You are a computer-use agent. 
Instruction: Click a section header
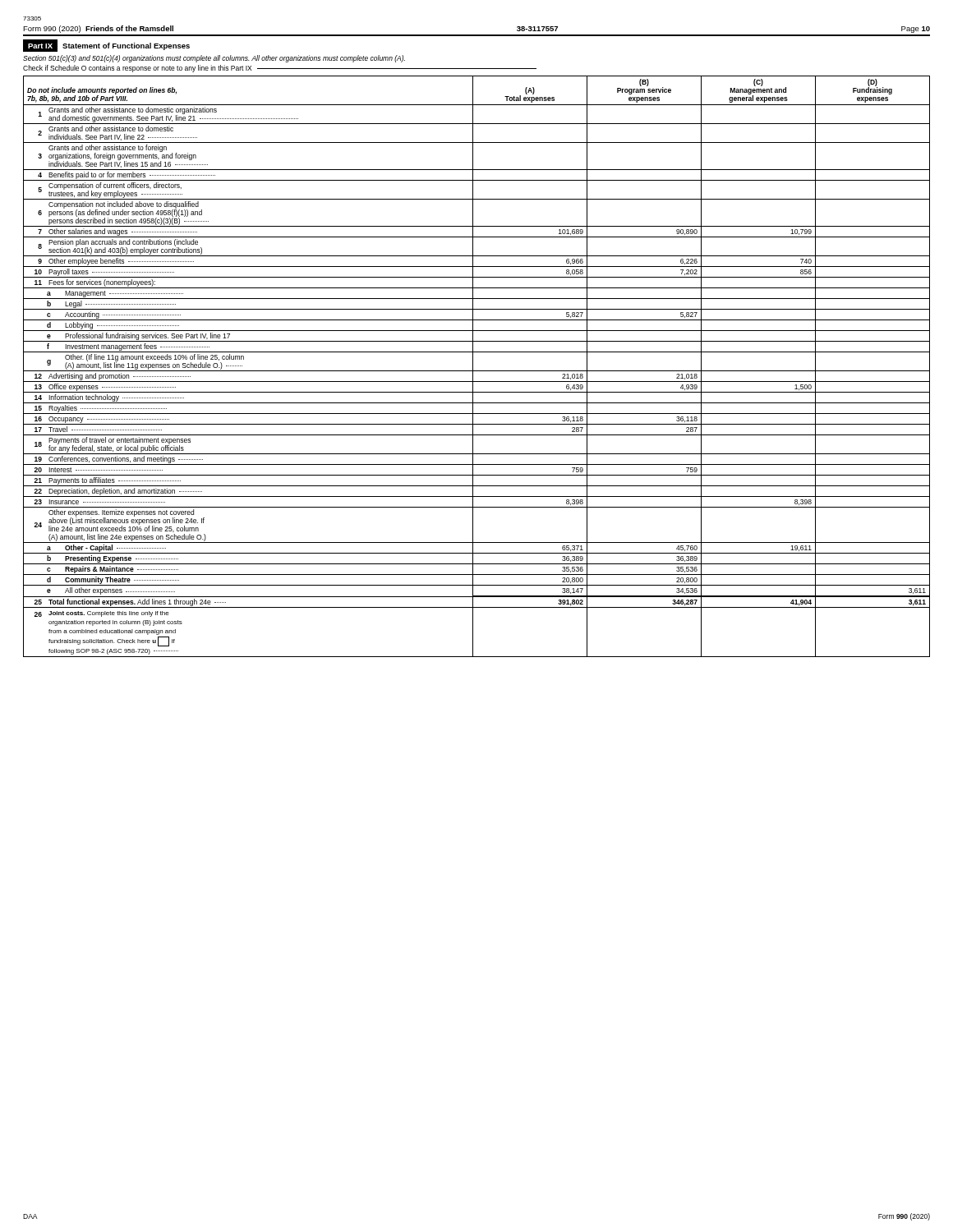[106, 46]
